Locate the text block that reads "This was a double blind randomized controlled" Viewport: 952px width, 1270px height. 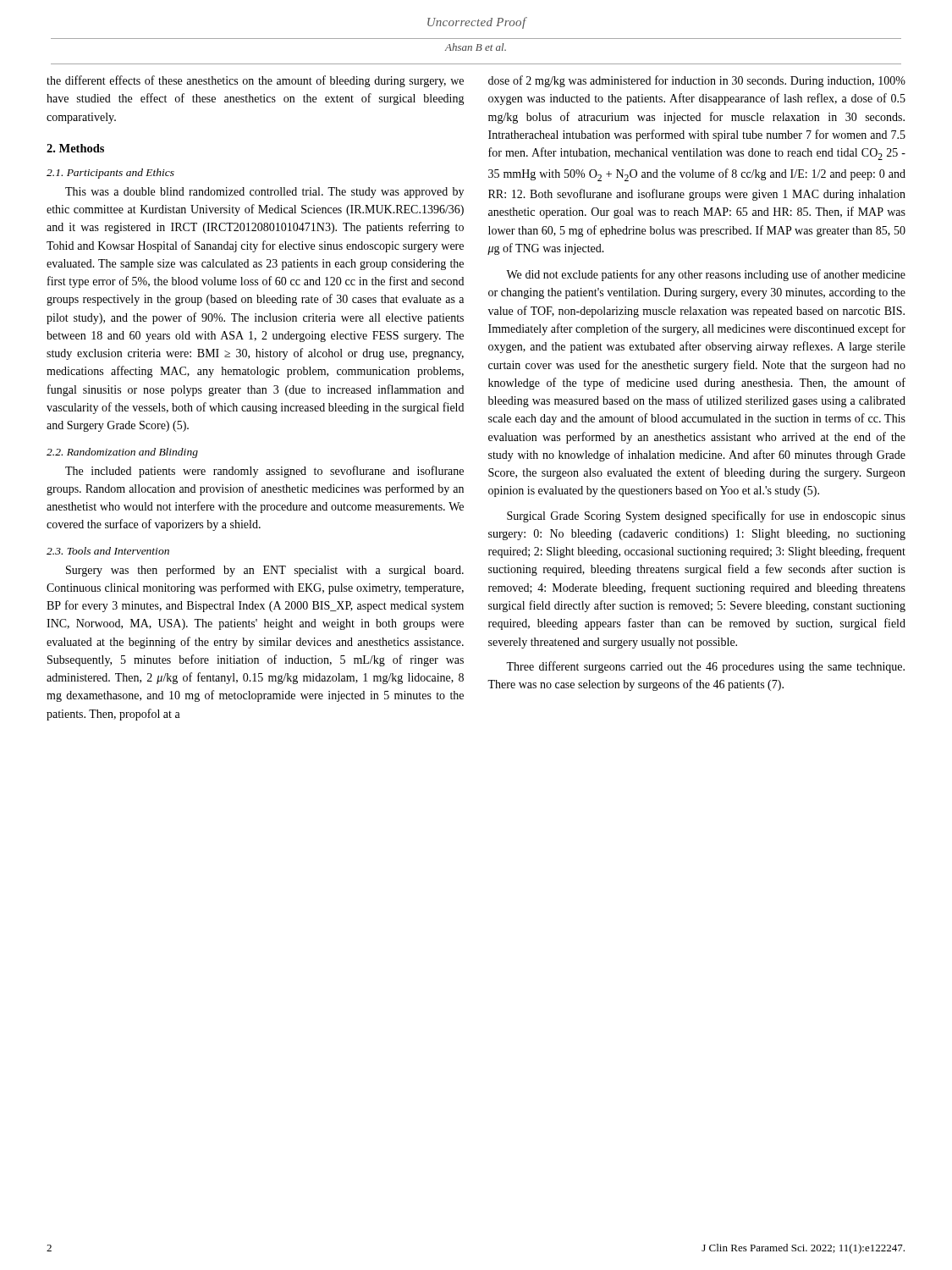point(255,309)
